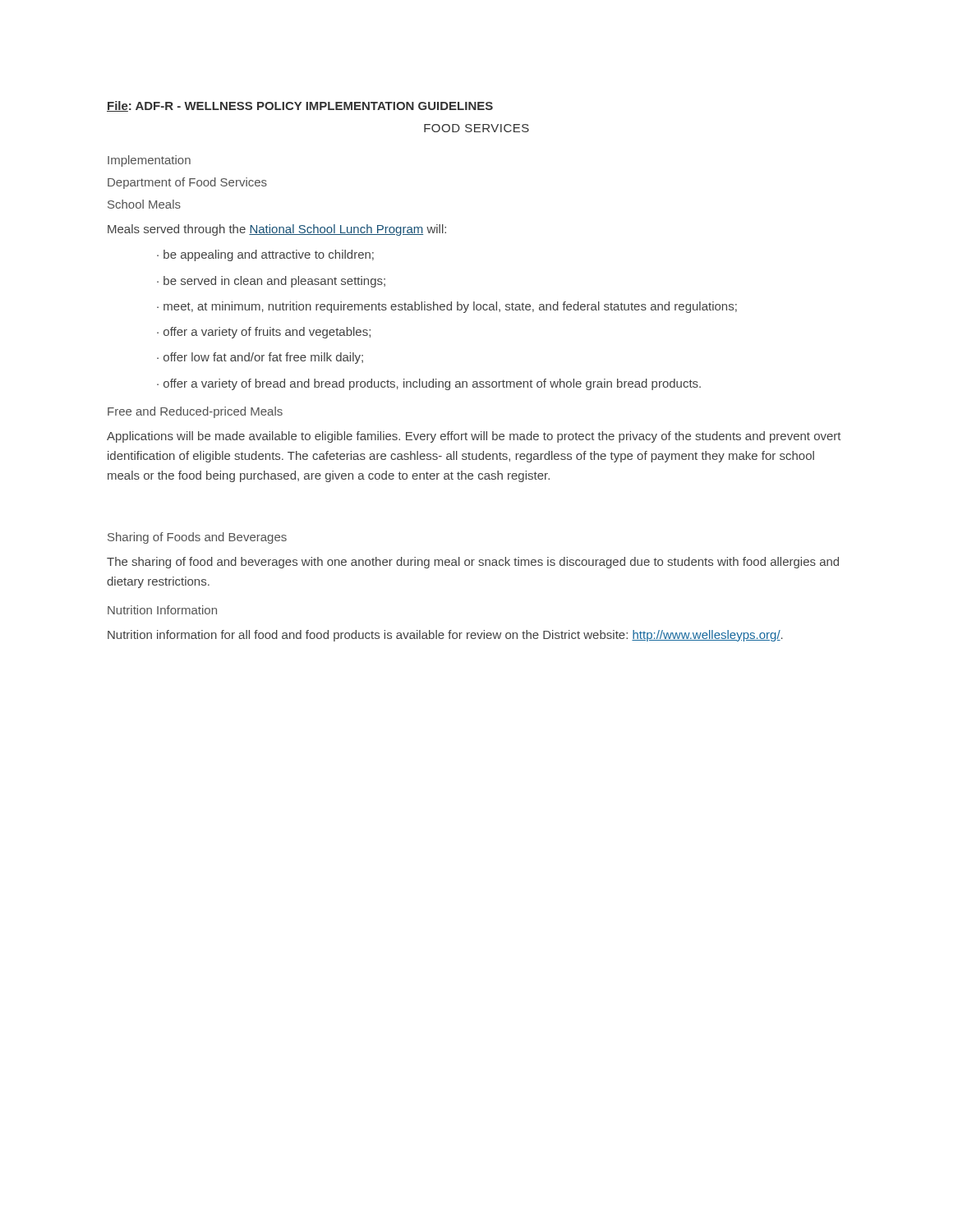This screenshot has height=1232, width=953.
Task: Locate the text starting "Department of Food Services"
Action: point(187,182)
